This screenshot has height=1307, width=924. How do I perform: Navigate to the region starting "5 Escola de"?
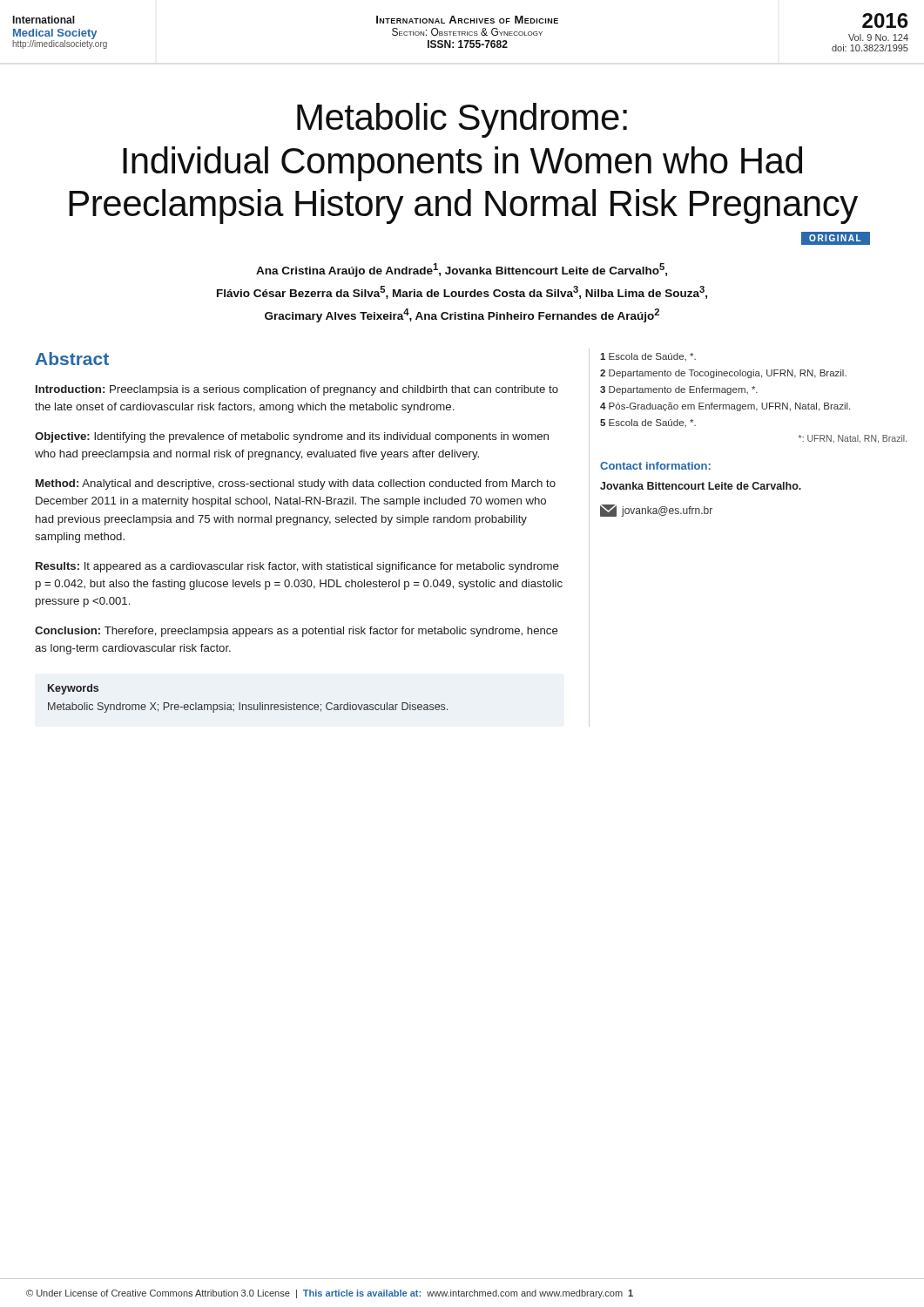pos(648,422)
